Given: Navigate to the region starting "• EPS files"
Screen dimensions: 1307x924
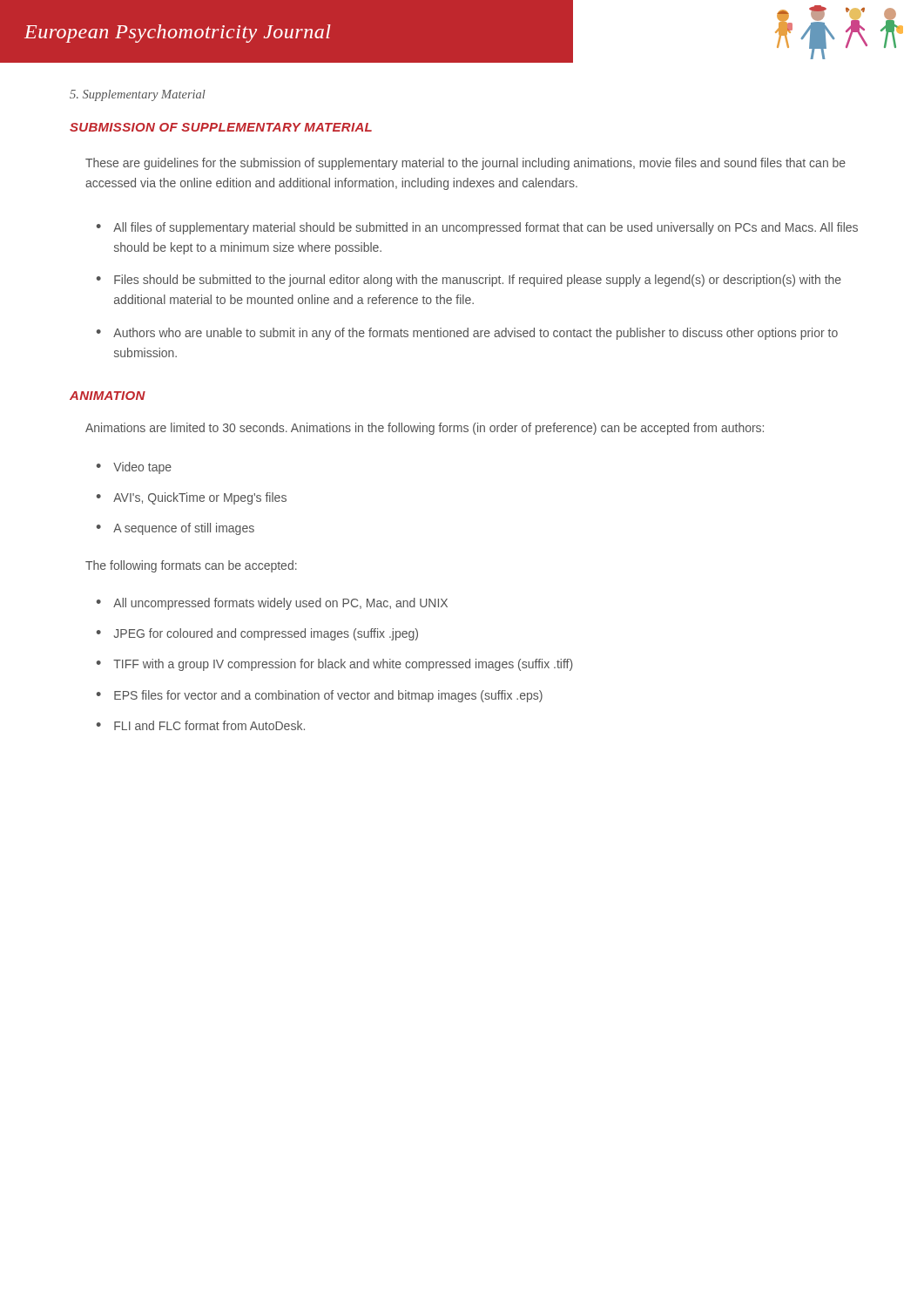Looking at the screenshot, I should click(319, 695).
